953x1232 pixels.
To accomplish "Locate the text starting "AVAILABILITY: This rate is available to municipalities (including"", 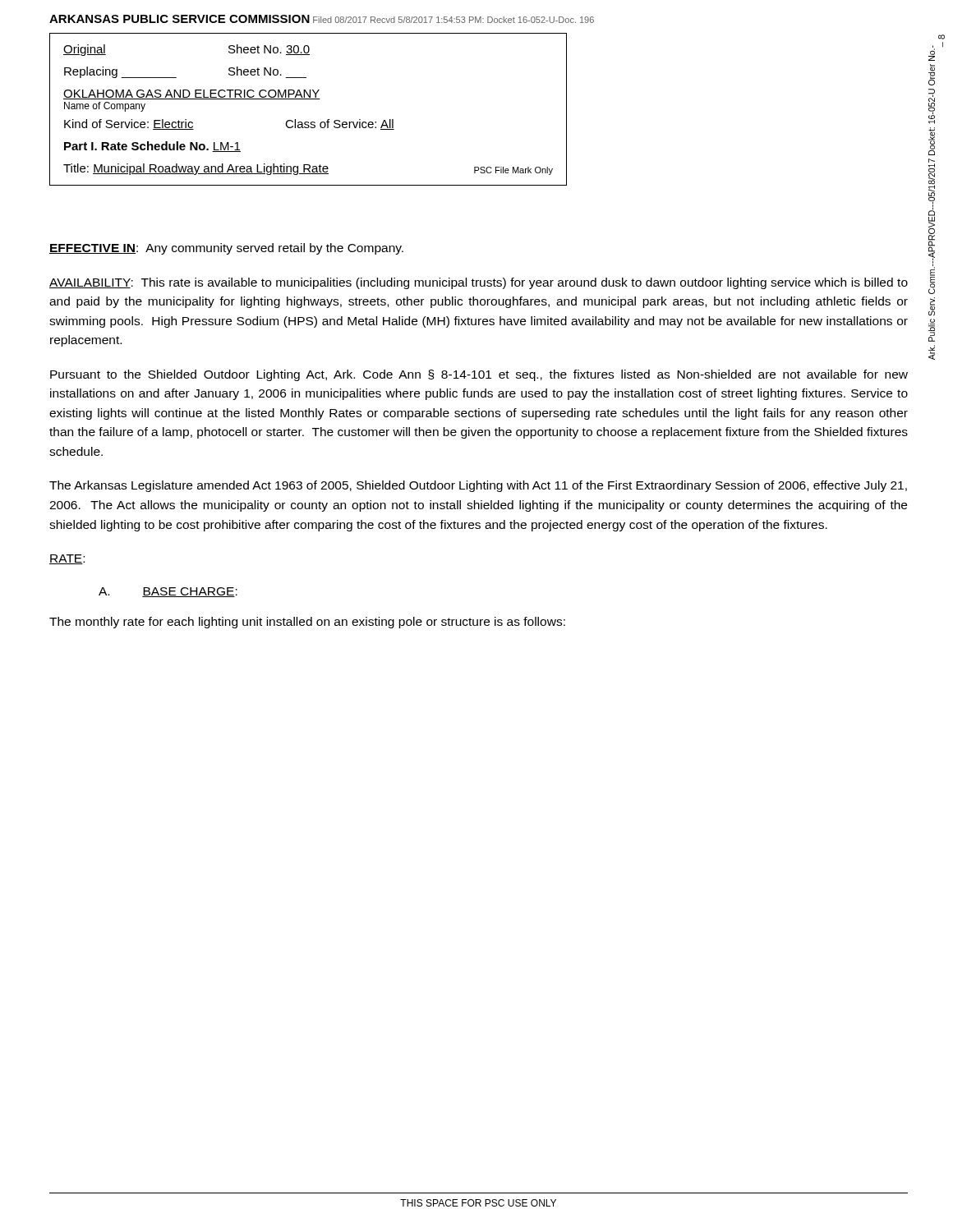I will click(479, 311).
